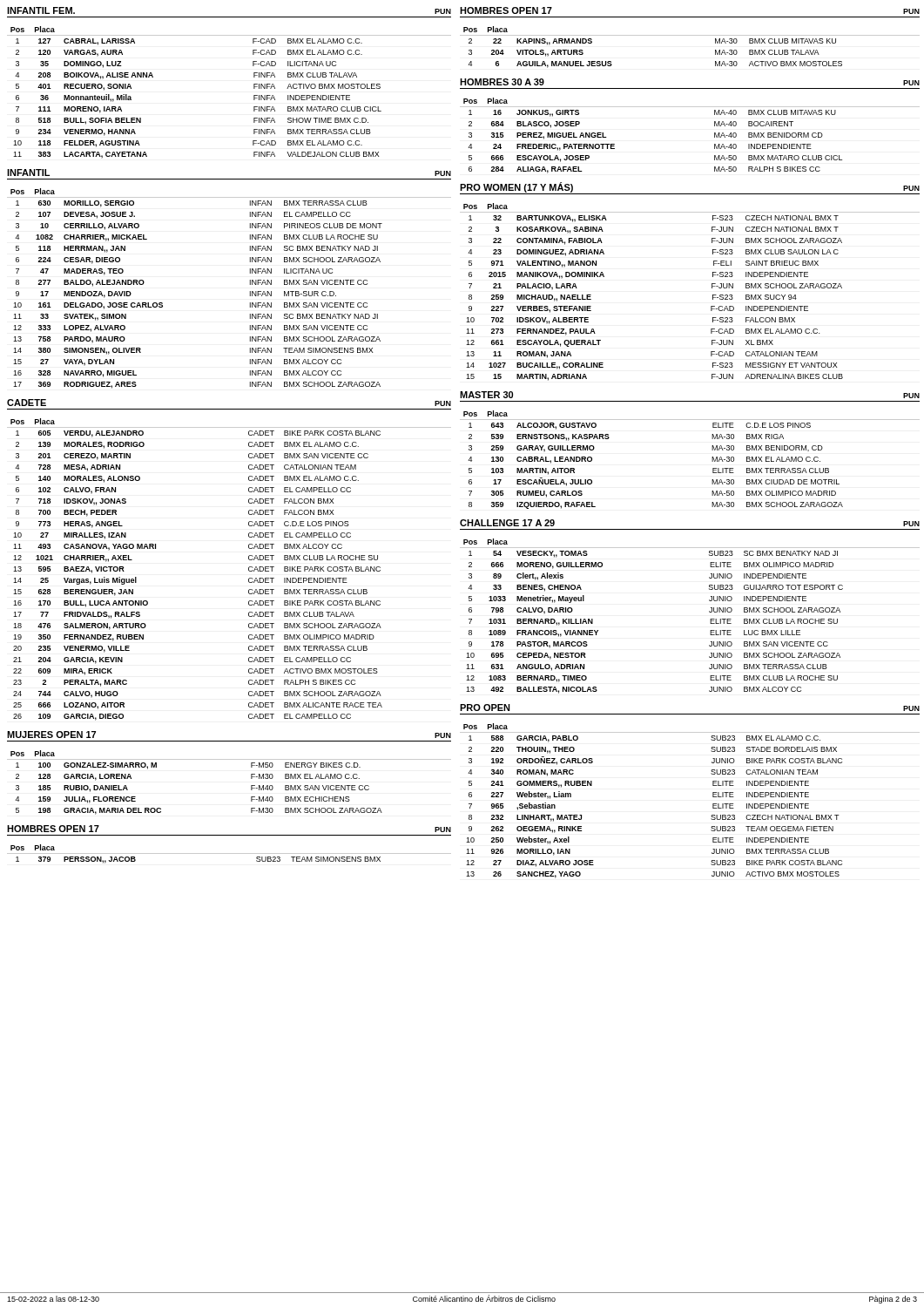Locate the table with the text "MIRALLES, IZAN"
This screenshot has height=1307, width=924.
pyautogui.click(x=229, y=569)
